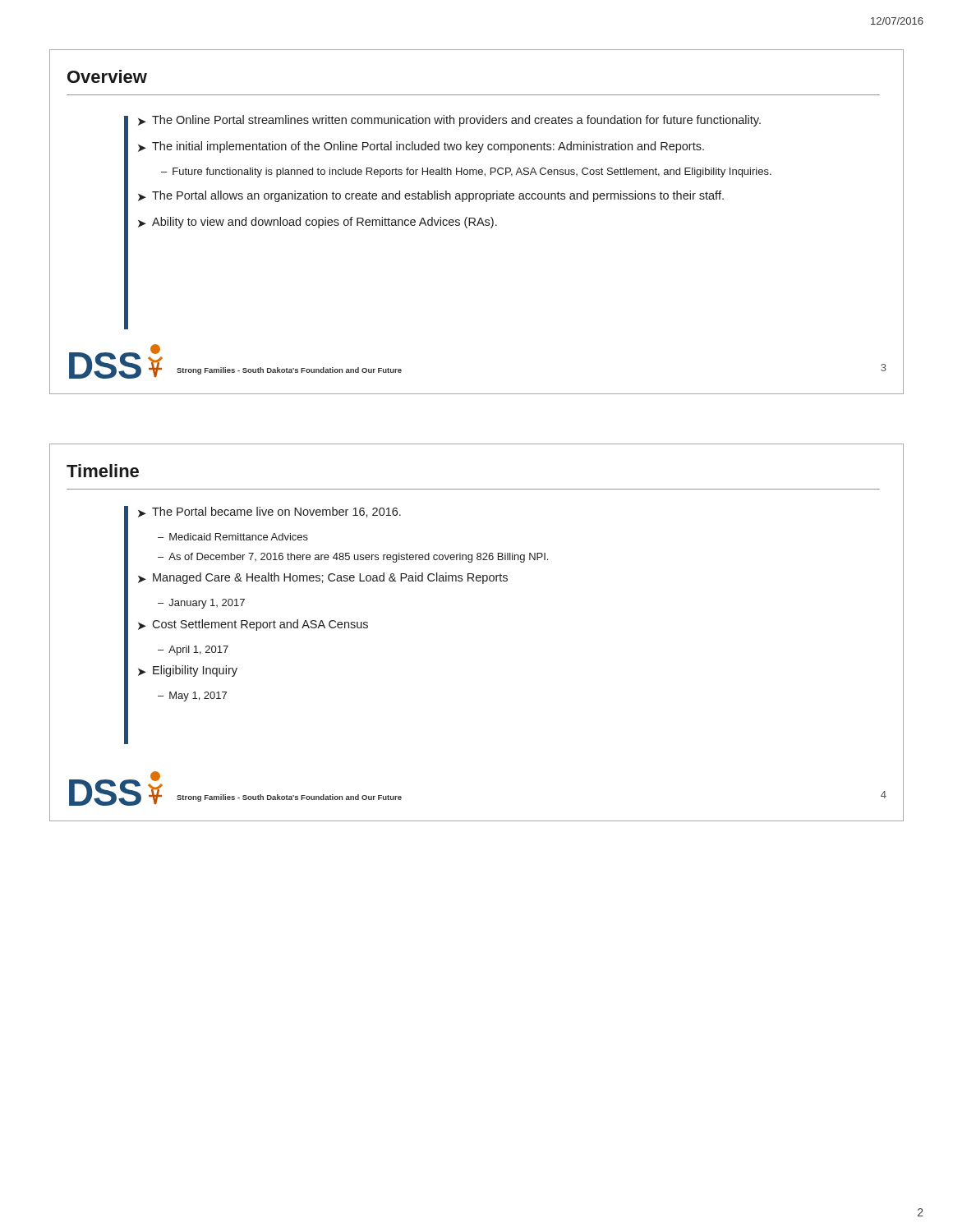
Task: Locate the passage starting "➤ The Portal allows an"
Action: point(502,196)
